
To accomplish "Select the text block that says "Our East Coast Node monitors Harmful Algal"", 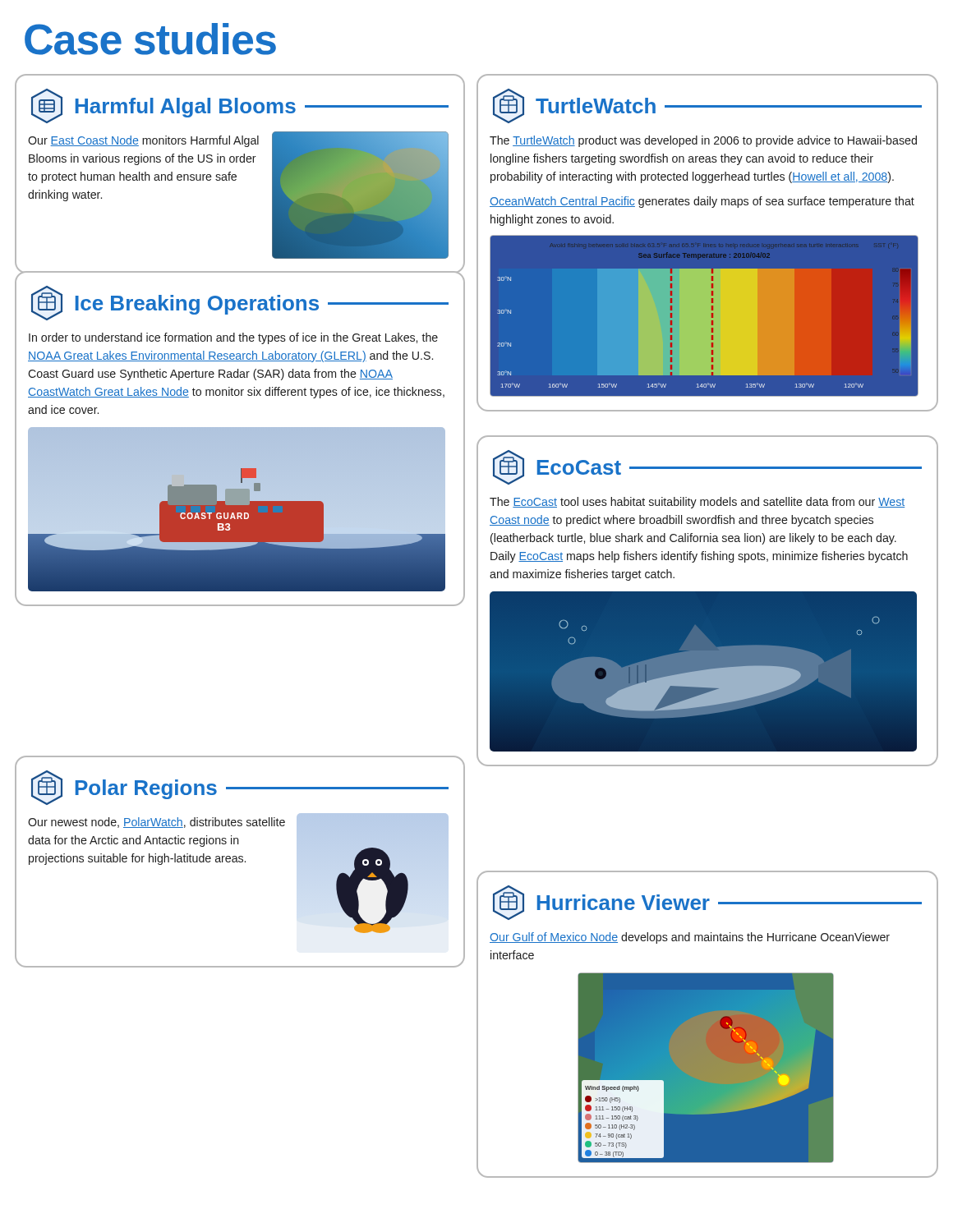I will point(144,168).
